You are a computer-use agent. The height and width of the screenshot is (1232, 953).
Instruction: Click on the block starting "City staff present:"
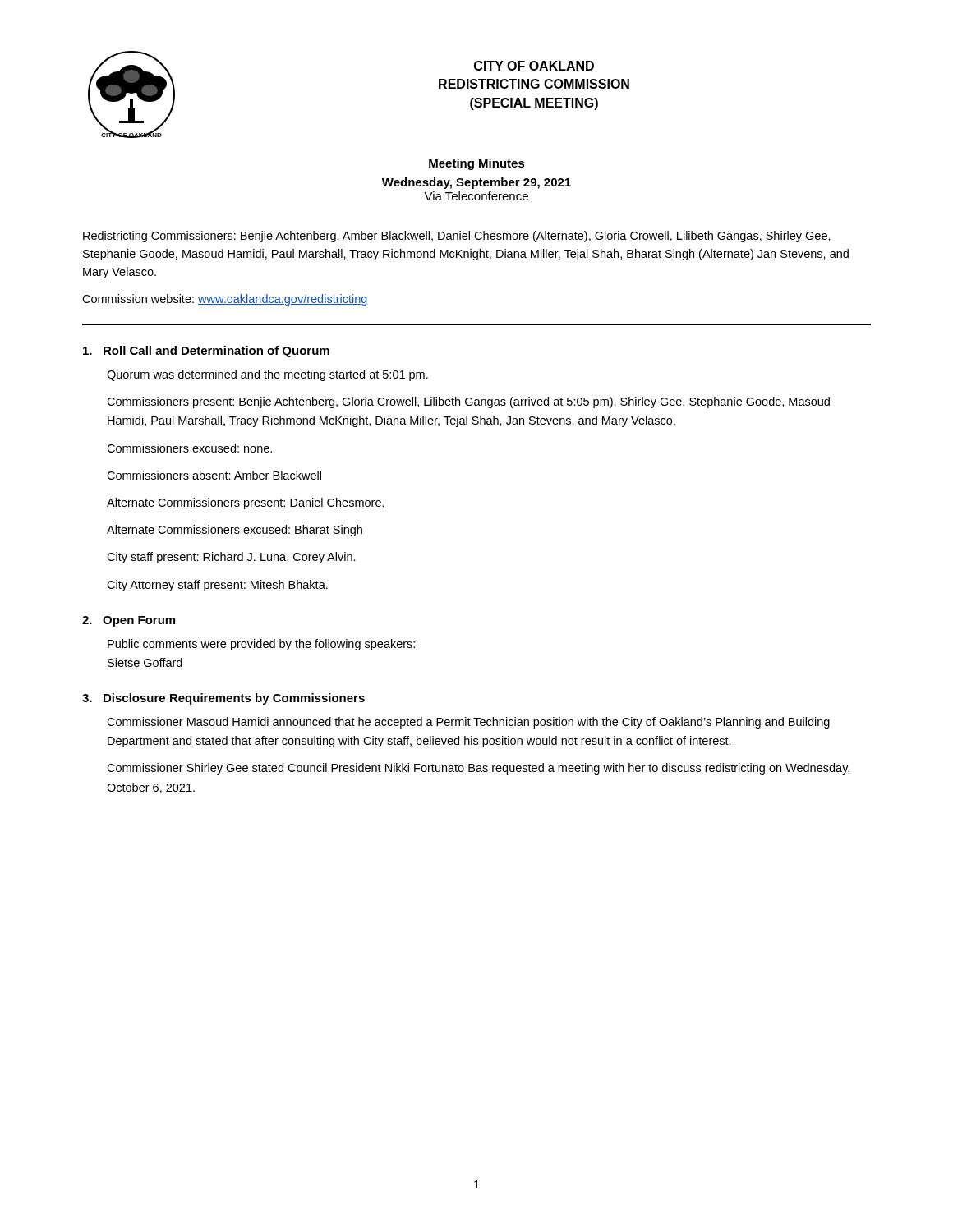coord(232,557)
